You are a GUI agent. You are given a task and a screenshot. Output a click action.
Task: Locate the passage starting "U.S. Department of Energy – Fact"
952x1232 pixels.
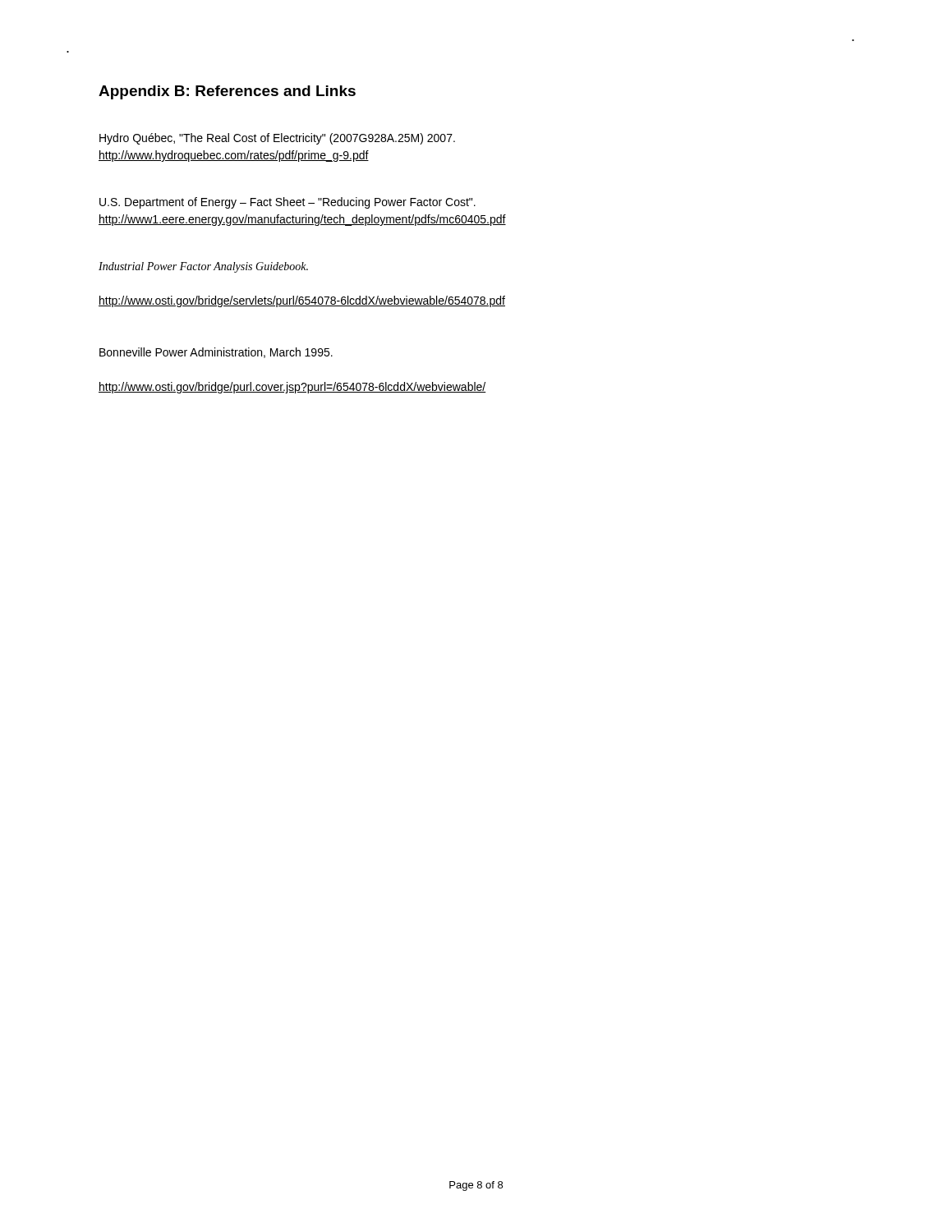point(476,212)
